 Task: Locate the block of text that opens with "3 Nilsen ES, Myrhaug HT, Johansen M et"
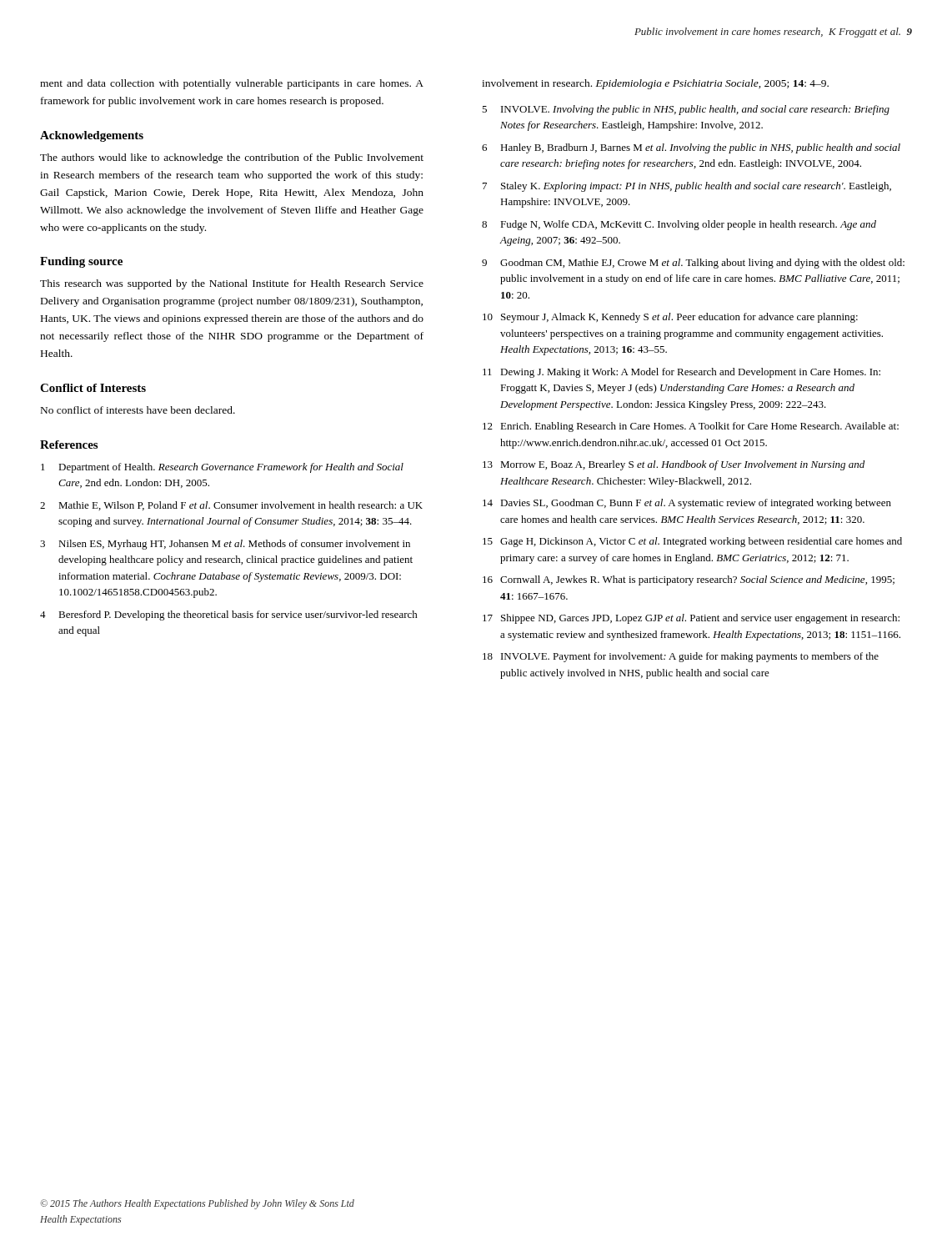(232, 568)
